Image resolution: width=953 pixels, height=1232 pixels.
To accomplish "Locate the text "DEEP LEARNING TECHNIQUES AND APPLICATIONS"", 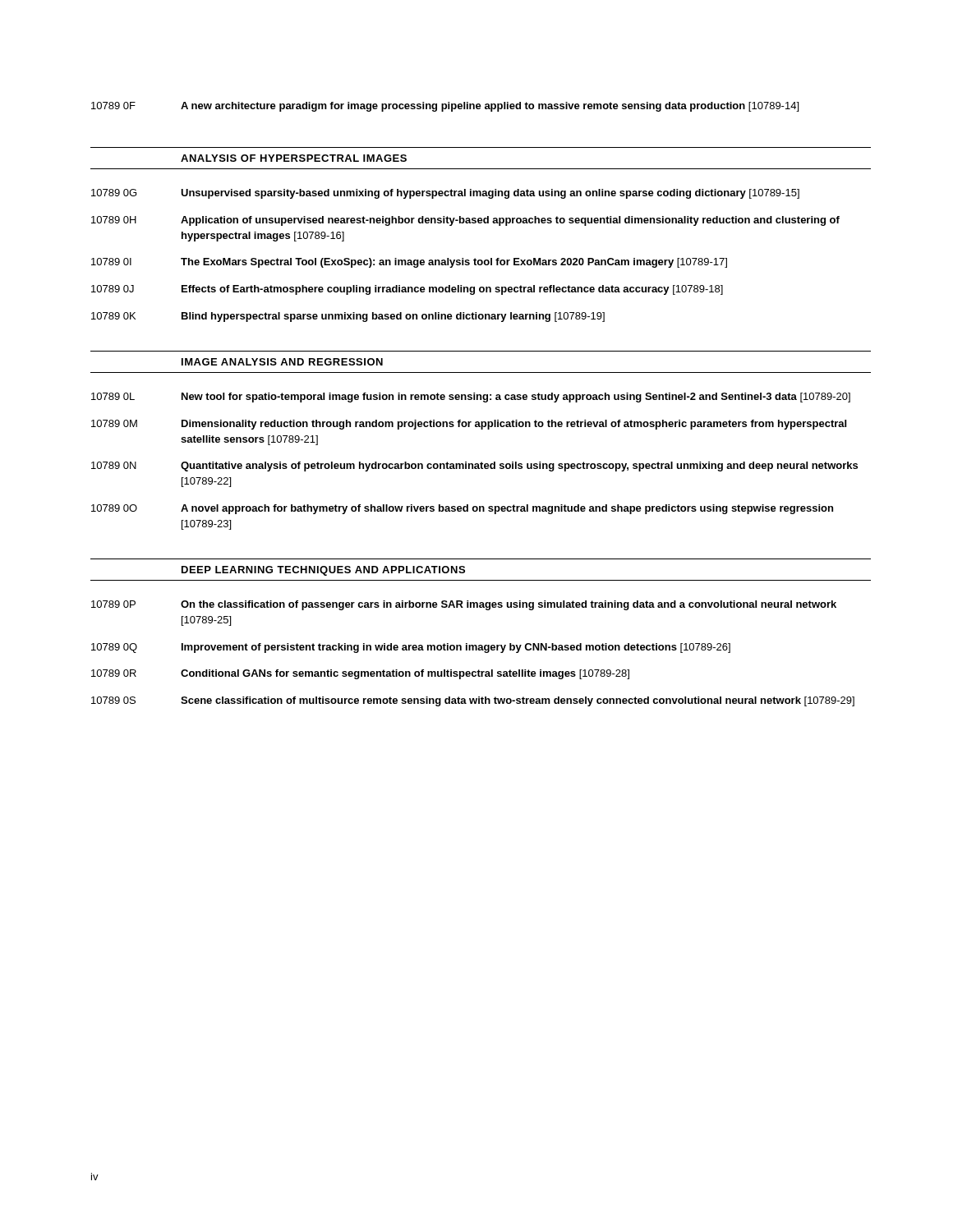I will (x=323, y=569).
